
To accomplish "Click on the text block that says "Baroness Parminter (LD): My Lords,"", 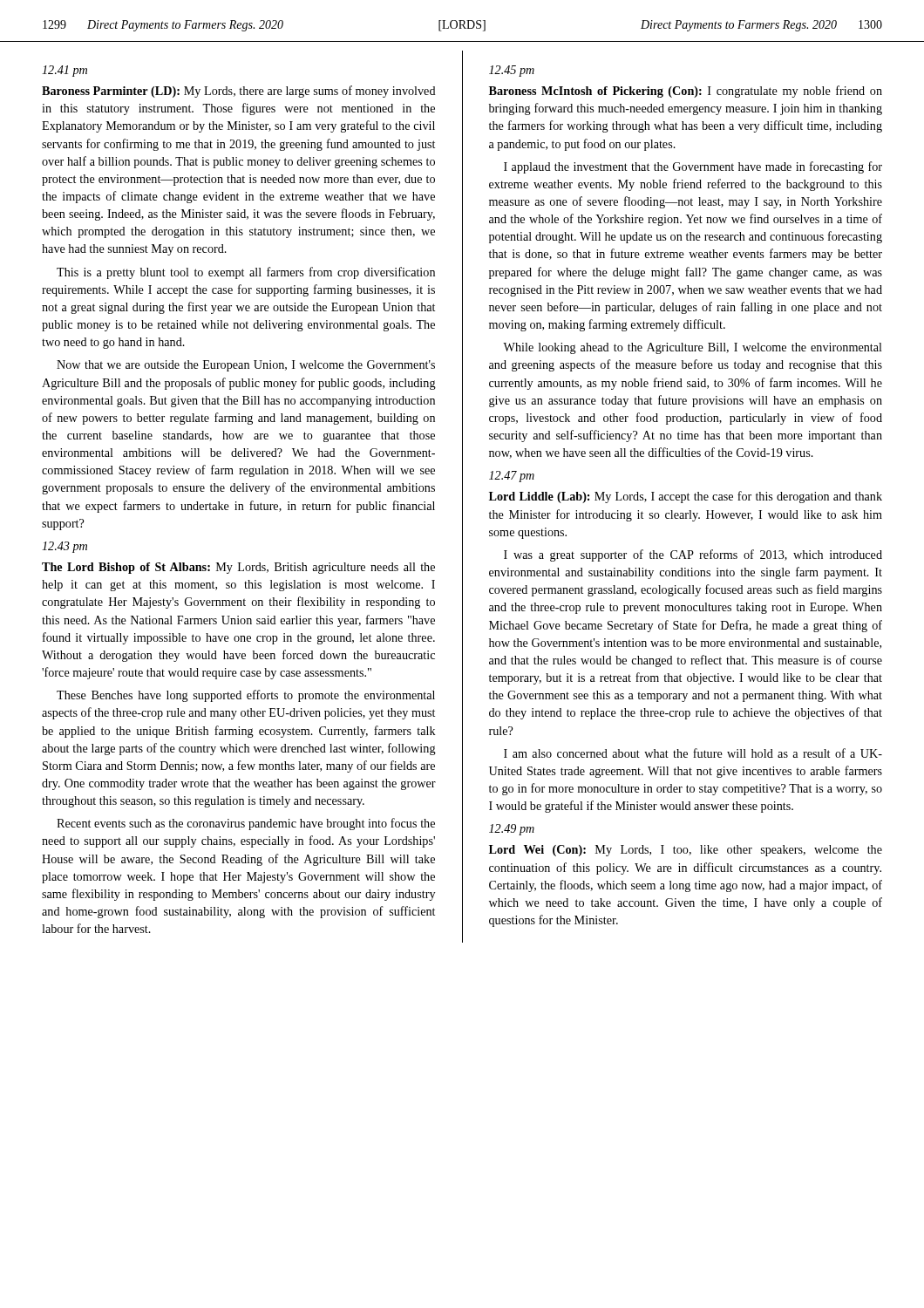I will (239, 307).
